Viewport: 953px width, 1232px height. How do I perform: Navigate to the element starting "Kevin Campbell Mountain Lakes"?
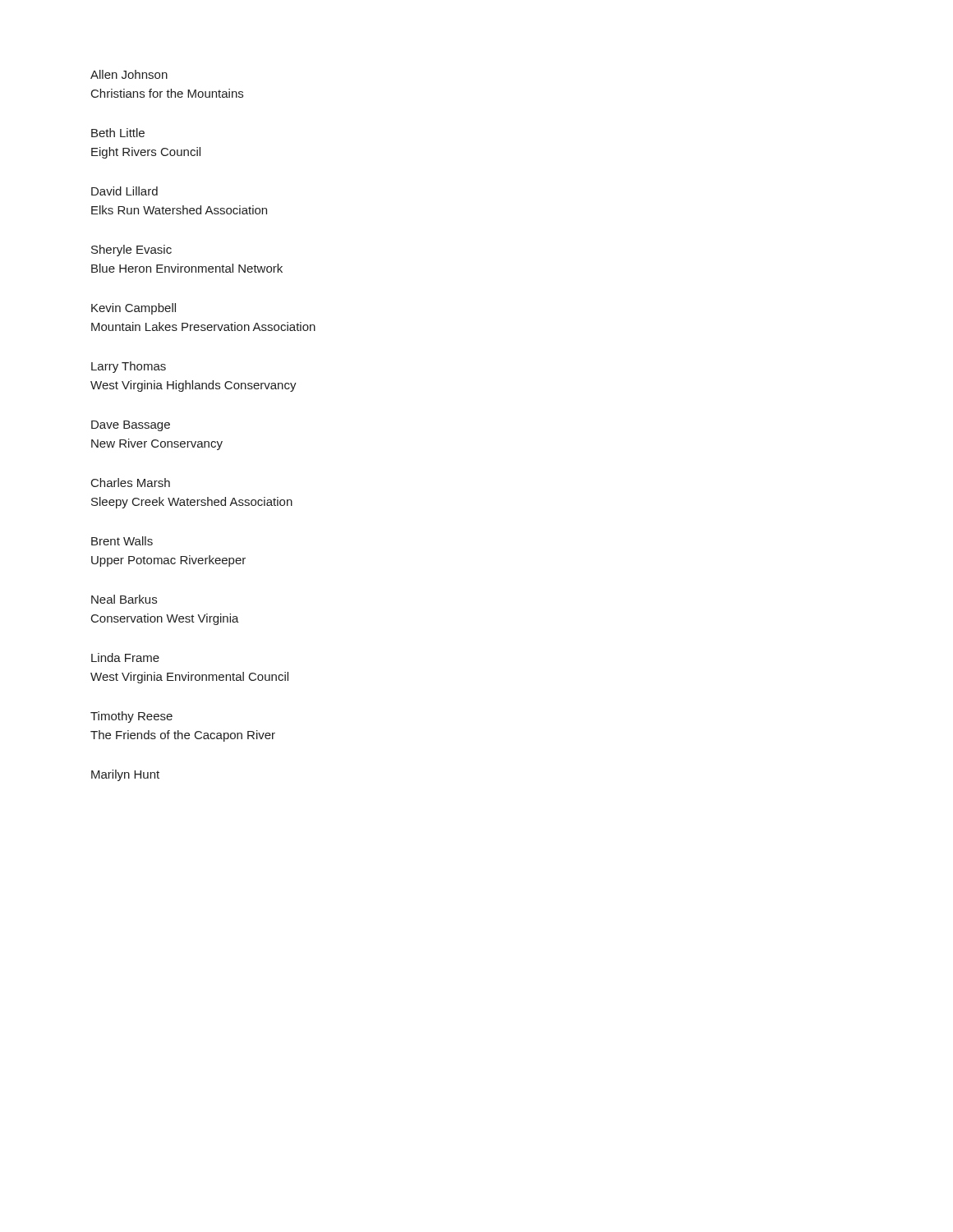(134, 309)
